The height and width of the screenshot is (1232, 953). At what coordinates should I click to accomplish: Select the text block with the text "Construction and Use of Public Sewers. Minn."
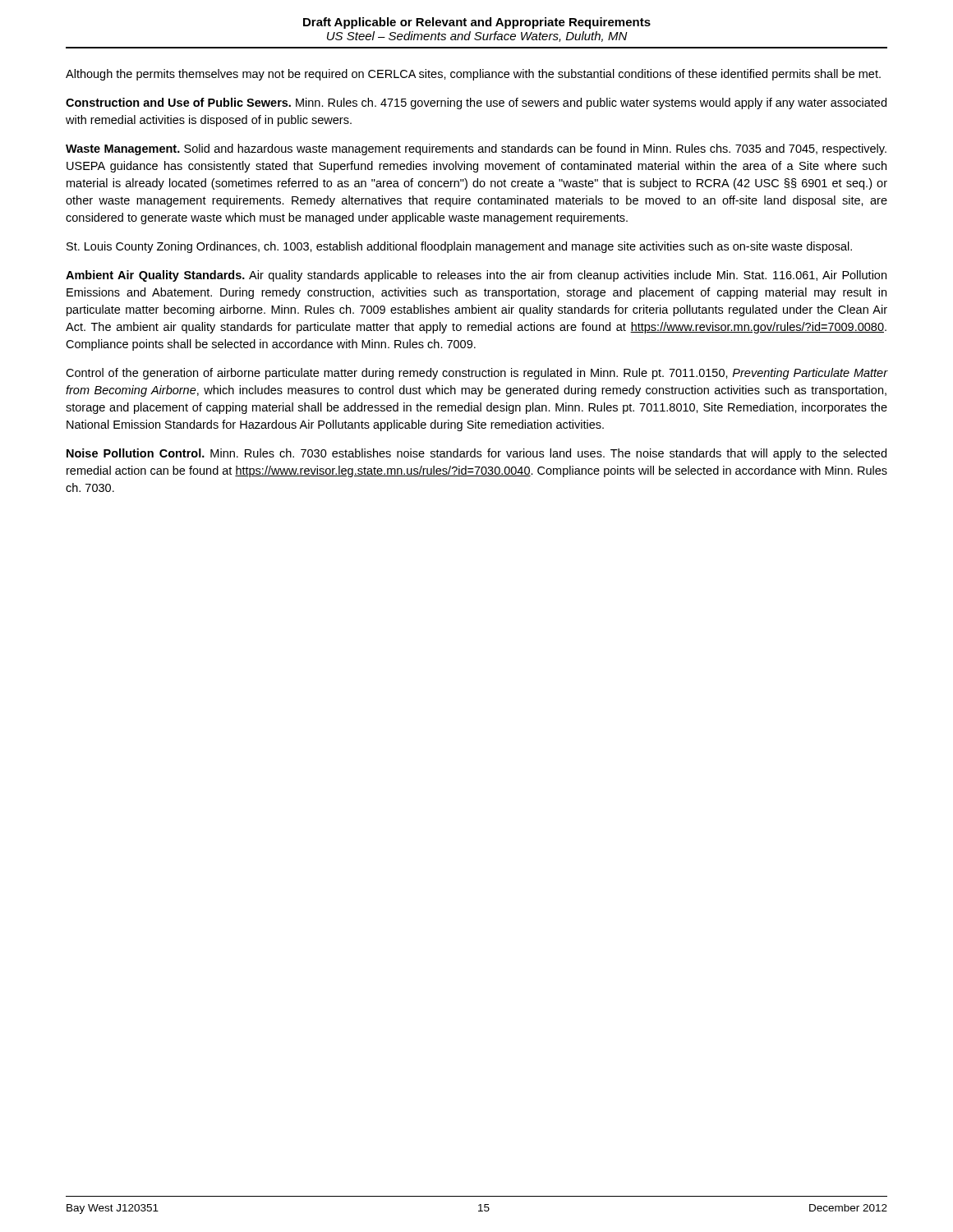click(476, 111)
